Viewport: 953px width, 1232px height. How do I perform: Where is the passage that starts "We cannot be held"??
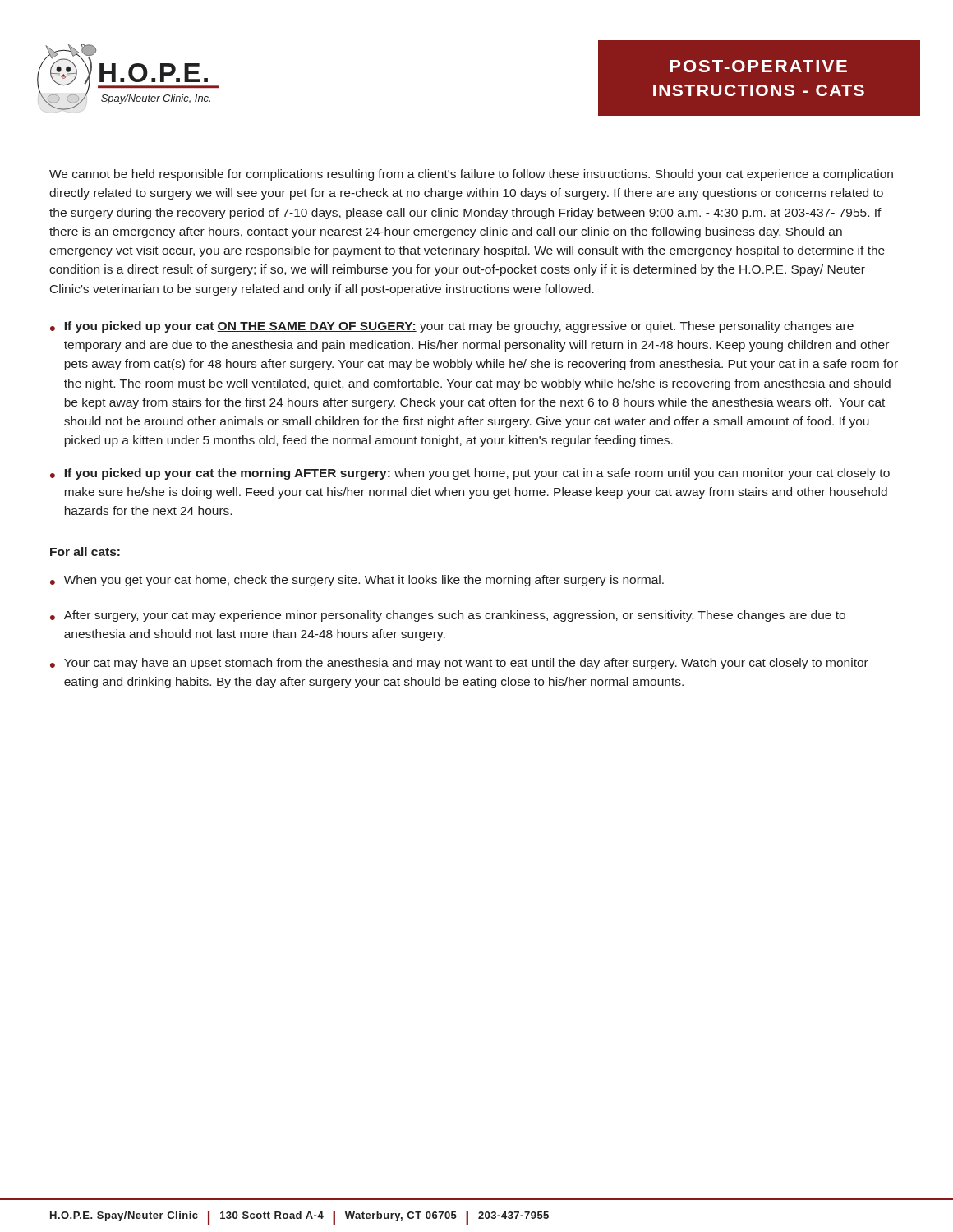click(472, 231)
